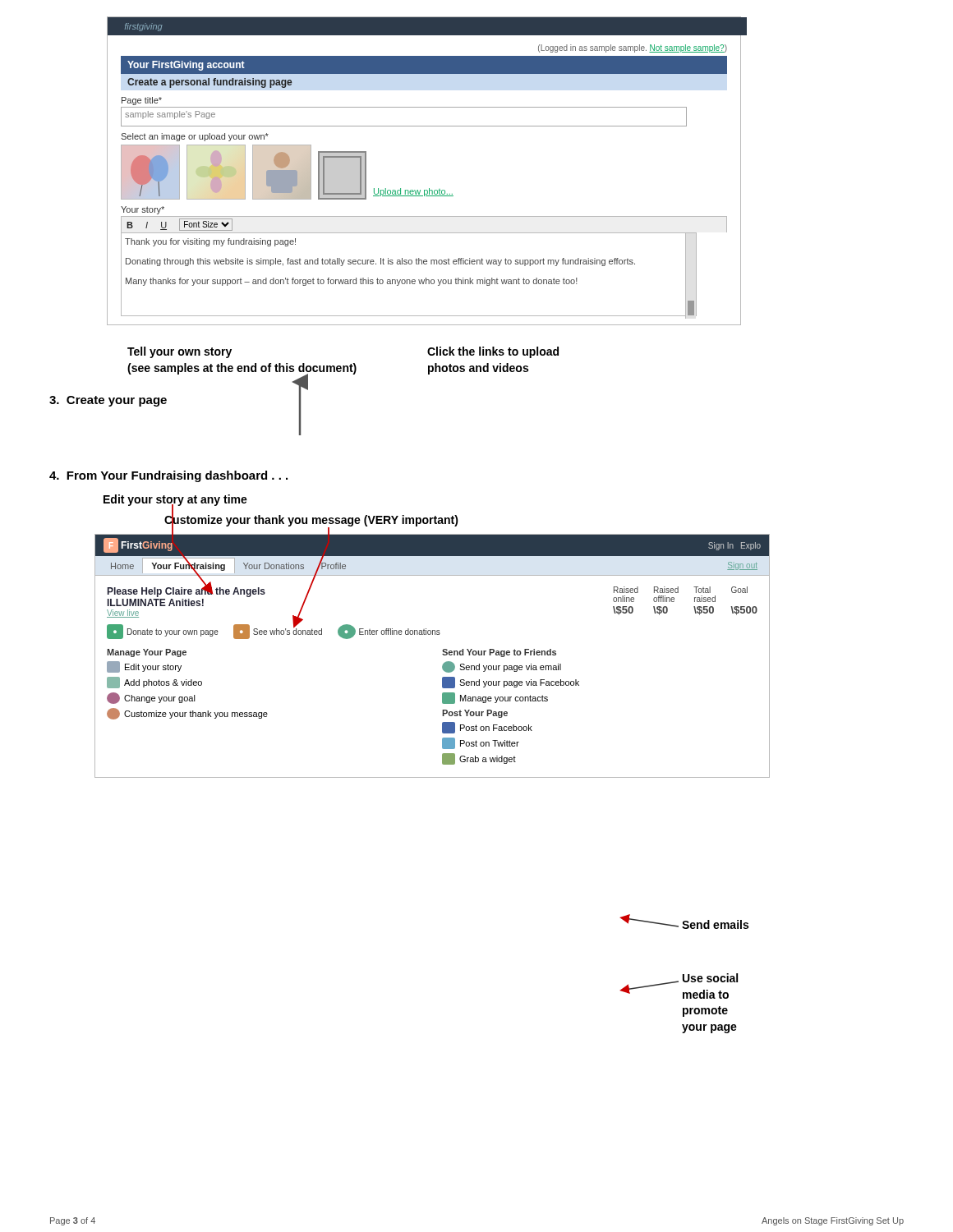Locate the passage starting "3. Create your page"
This screenshot has width=953, height=1232.
pyautogui.click(x=108, y=400)
